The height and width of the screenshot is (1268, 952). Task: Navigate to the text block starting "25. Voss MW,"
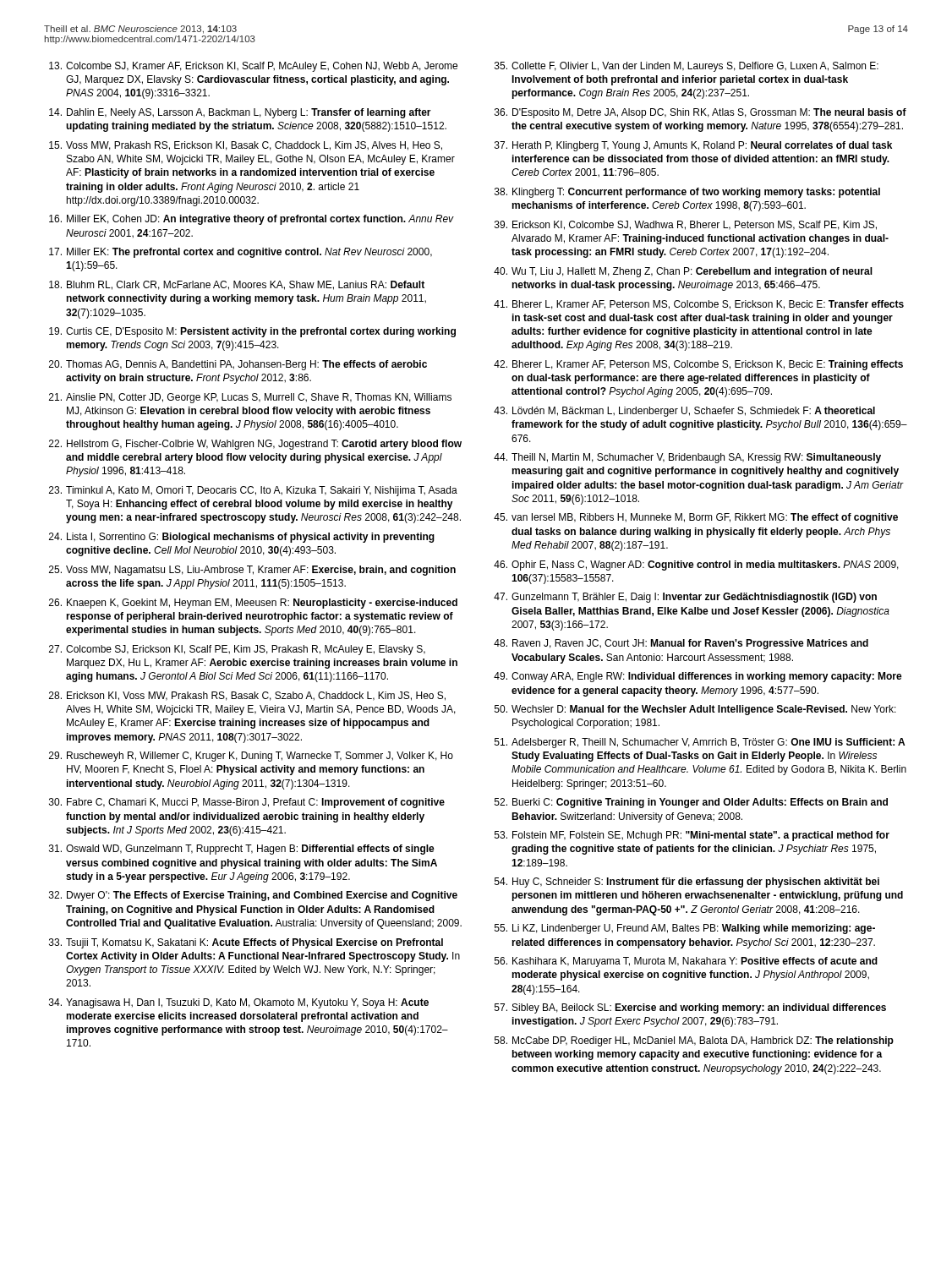pyautogui.click(x=253, y=577)
